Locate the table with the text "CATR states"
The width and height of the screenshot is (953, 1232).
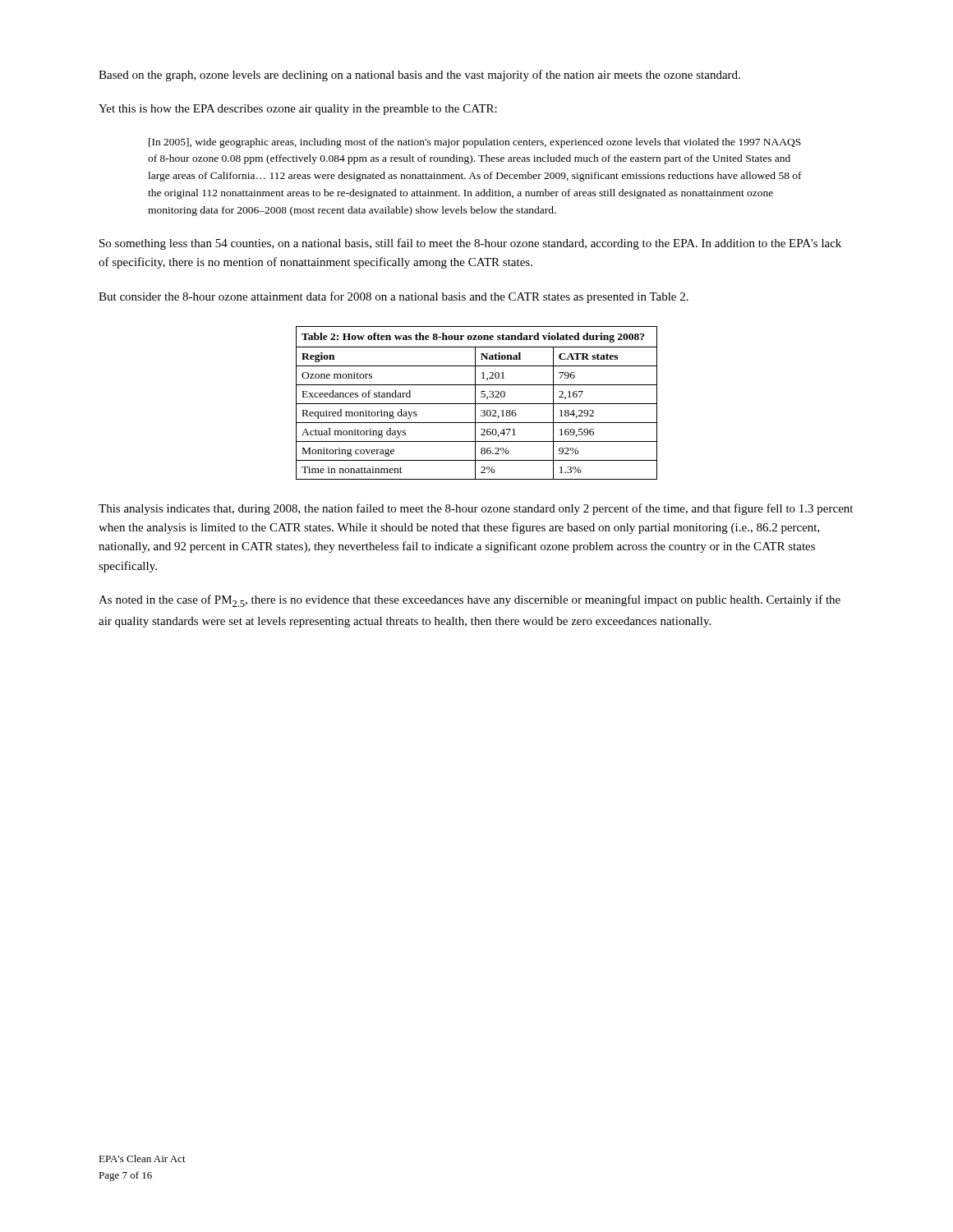476,403
